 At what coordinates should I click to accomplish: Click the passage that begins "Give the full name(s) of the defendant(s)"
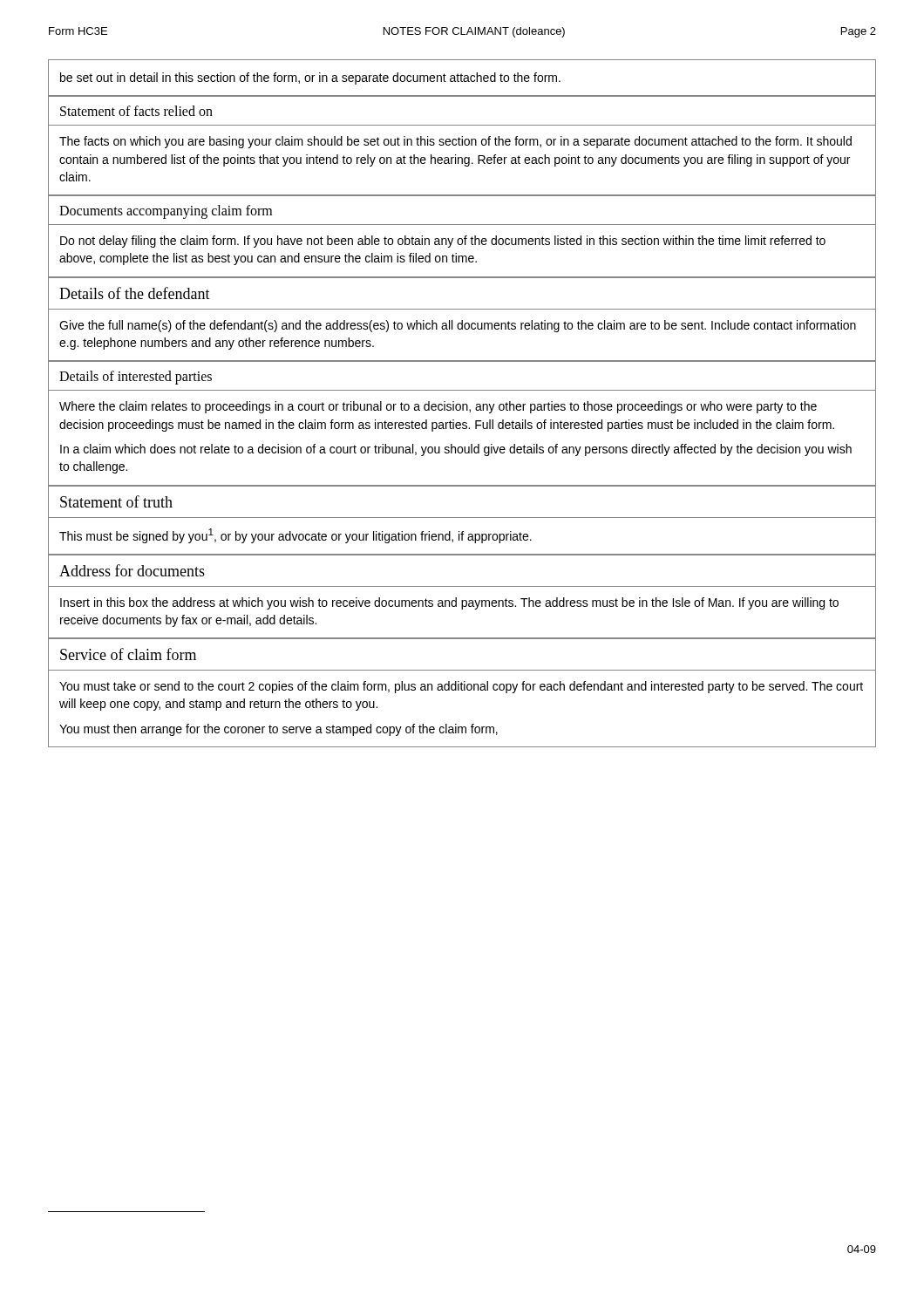coord(462,334)
